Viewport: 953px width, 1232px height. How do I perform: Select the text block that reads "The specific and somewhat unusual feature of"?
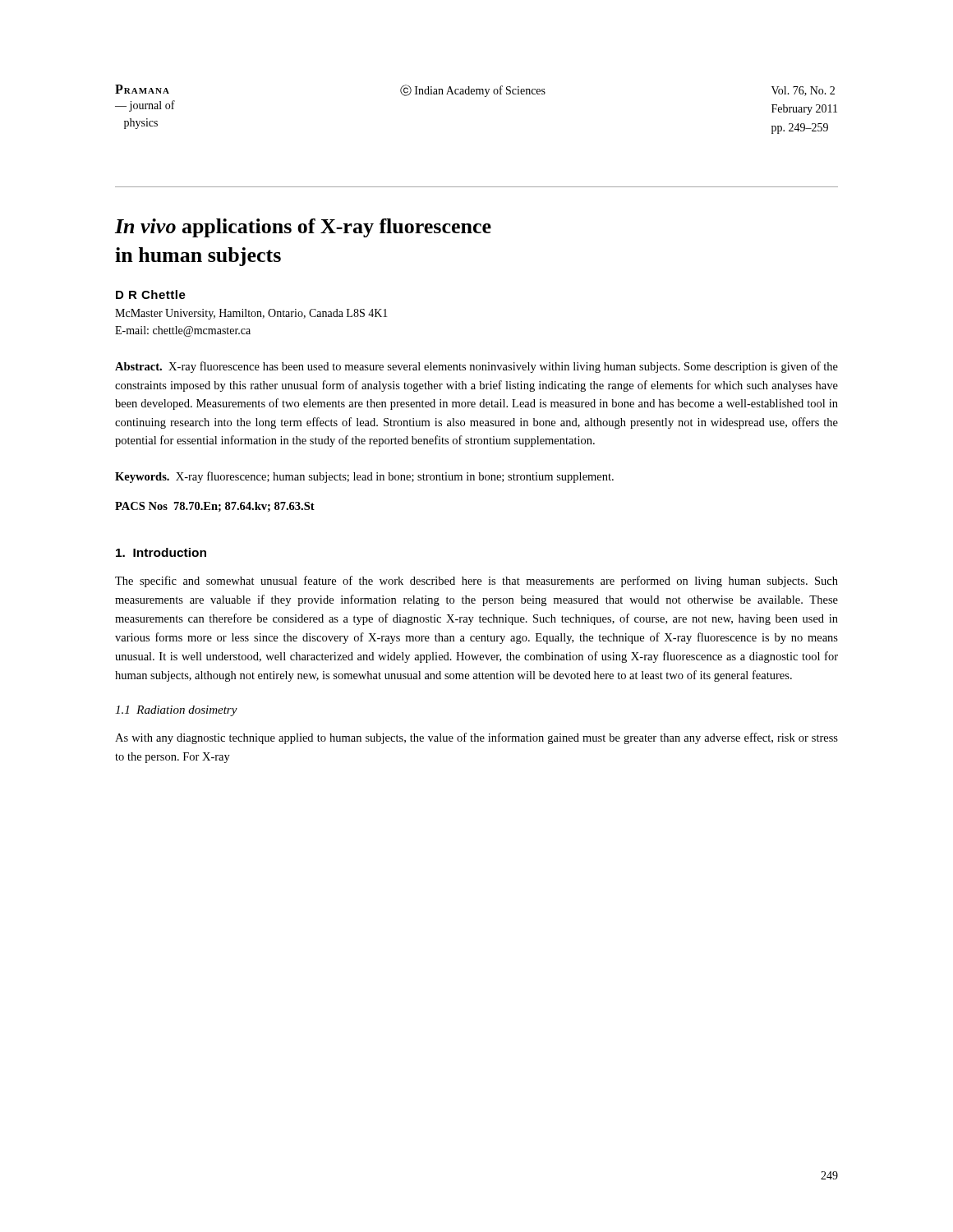click(476, 628)
